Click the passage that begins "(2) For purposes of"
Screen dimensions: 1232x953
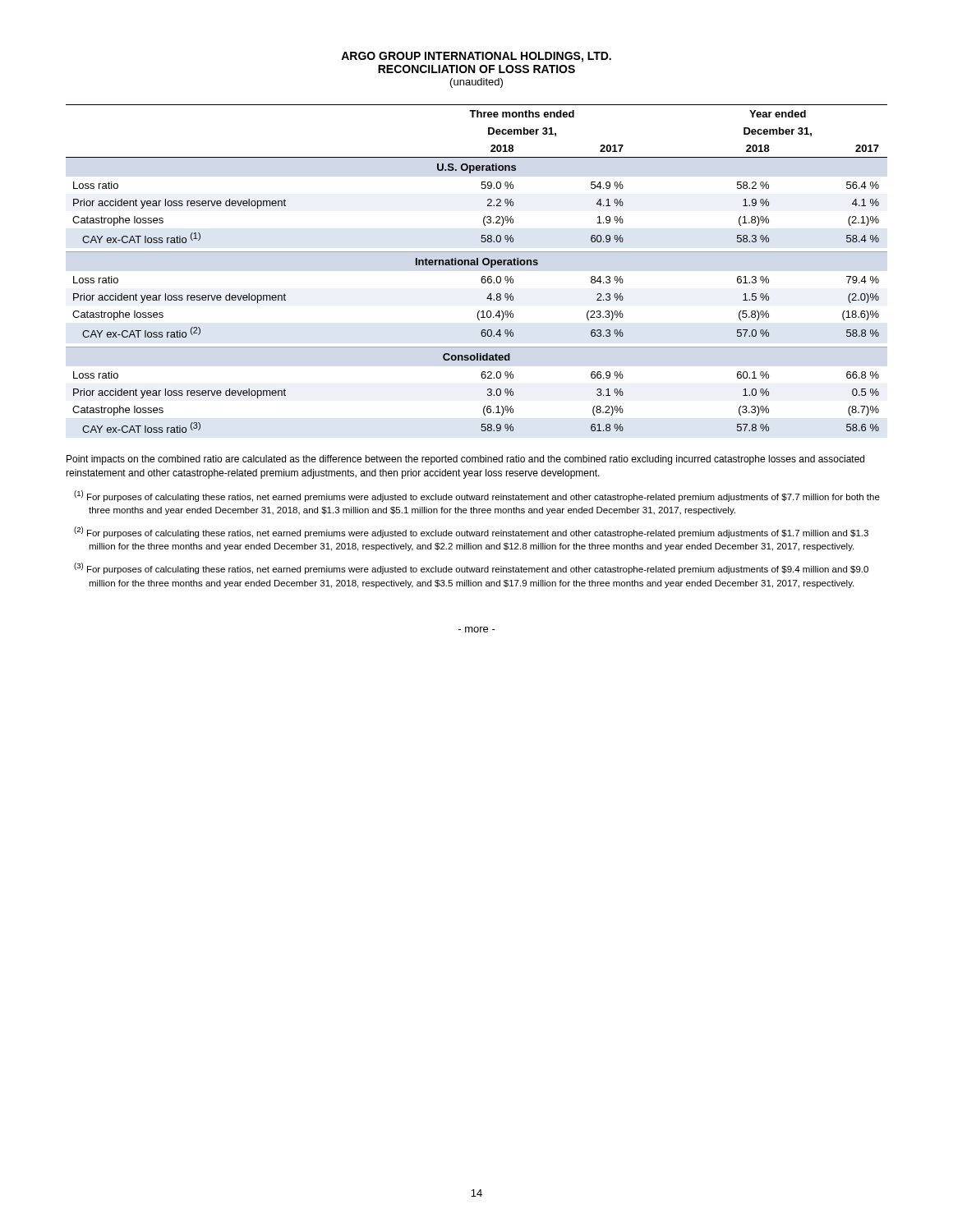(471, 538)
